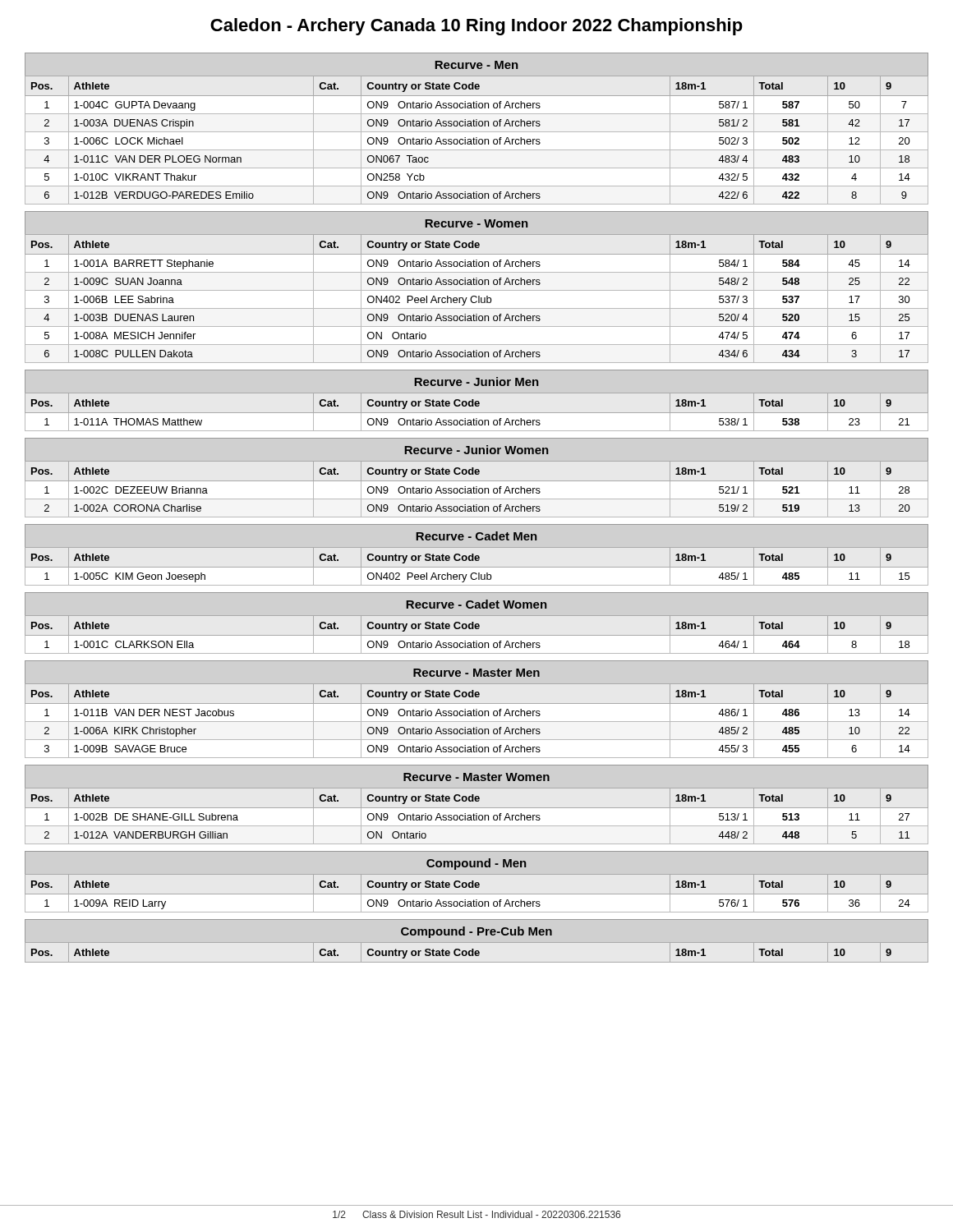Select the table that reads "1-001C CLARKSON Ella"
The height and width of the screenshot is (1232, 953).
pos(476,623)
